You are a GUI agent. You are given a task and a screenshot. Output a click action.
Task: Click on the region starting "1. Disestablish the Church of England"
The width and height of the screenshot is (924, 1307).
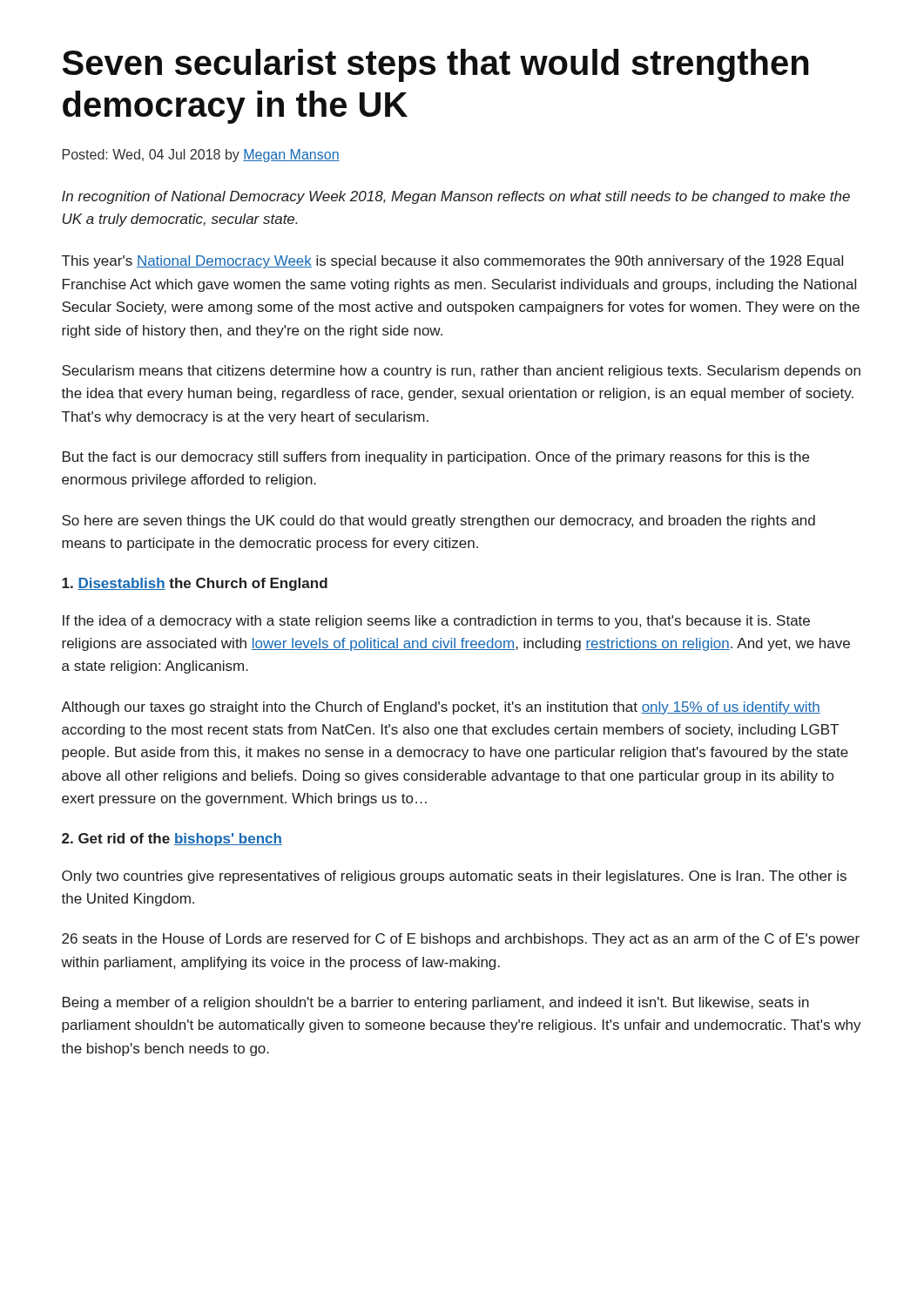click(195, 584)
